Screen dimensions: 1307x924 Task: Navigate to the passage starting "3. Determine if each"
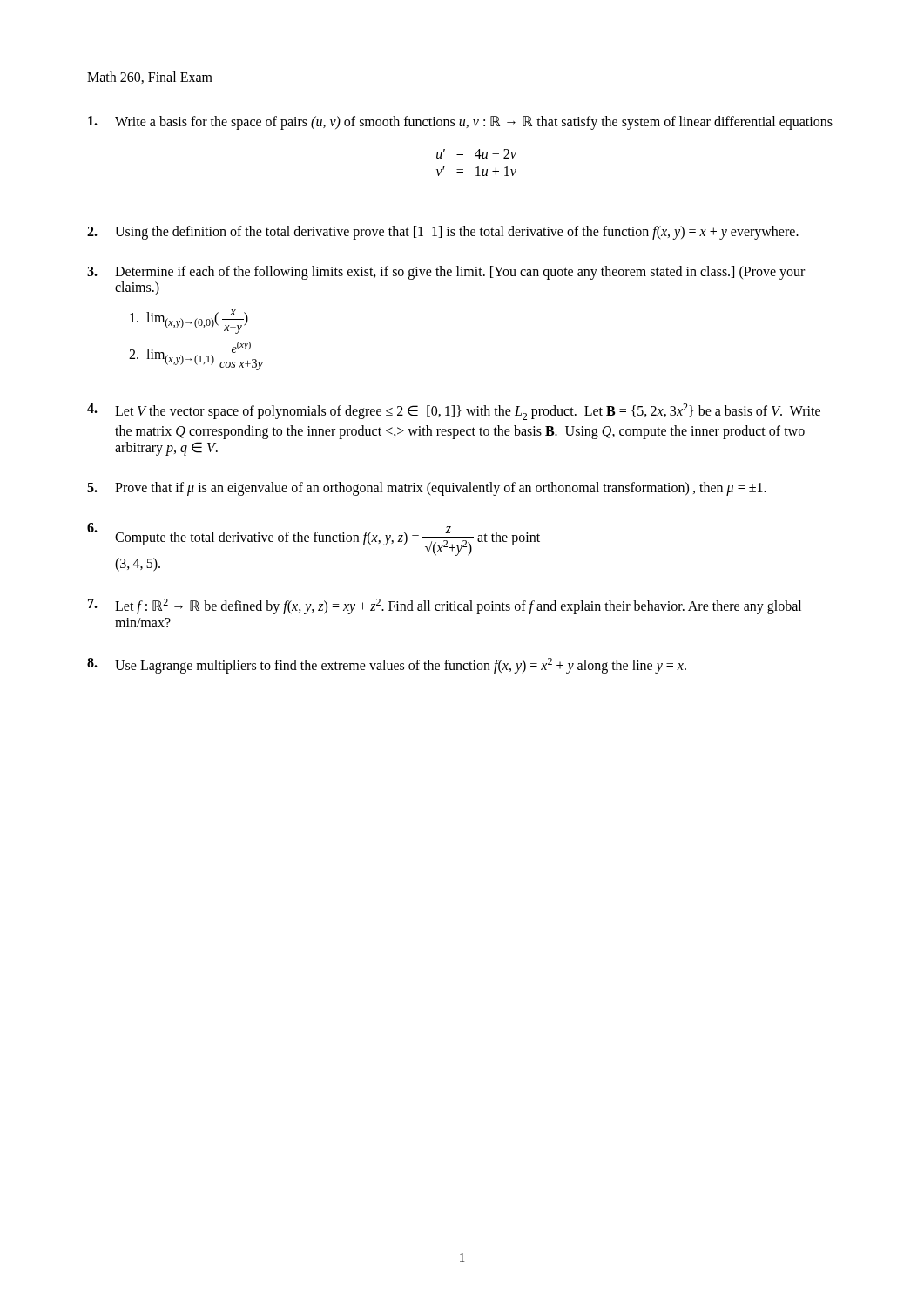[446, 273]
